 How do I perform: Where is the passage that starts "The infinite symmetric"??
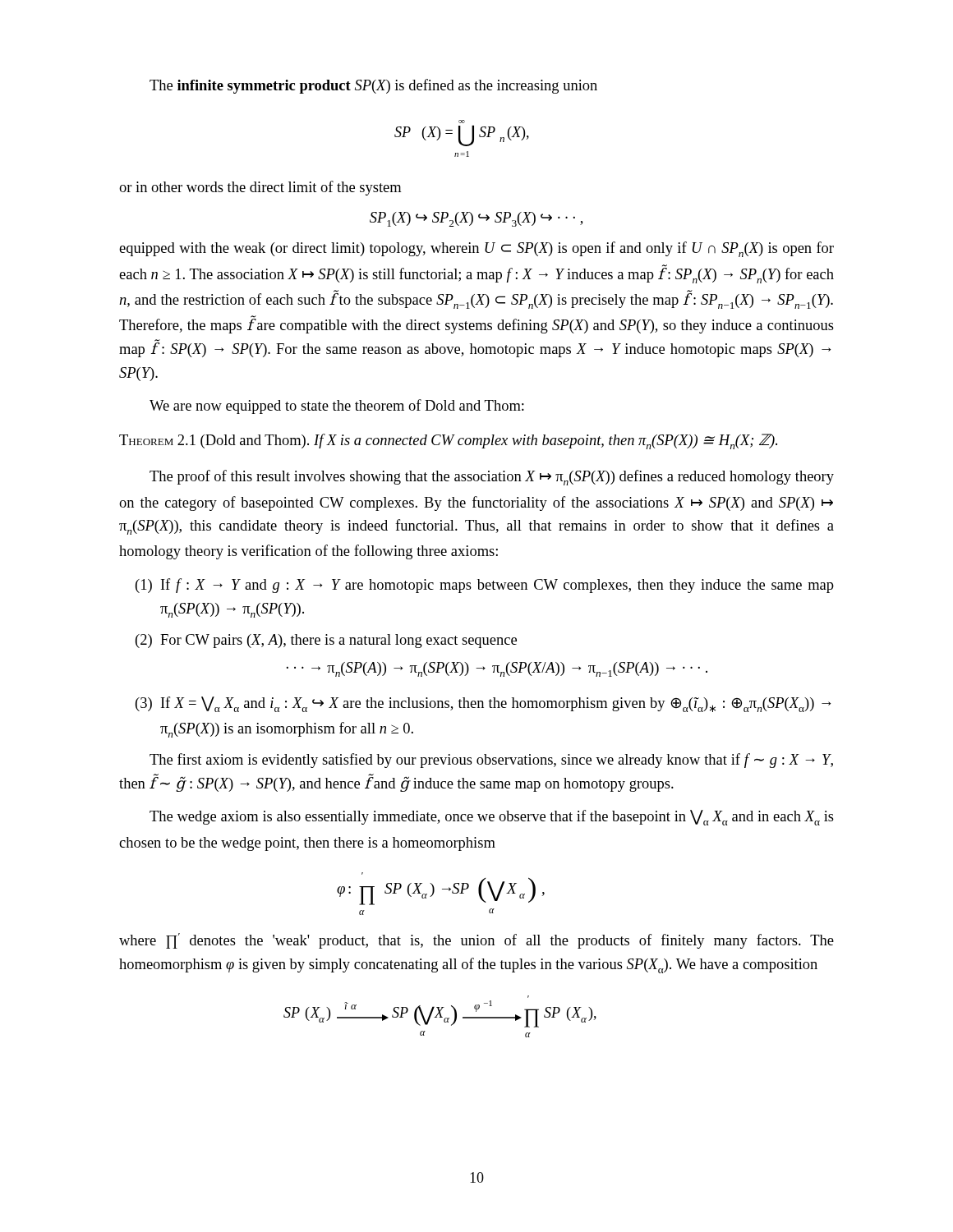[476, 86]
